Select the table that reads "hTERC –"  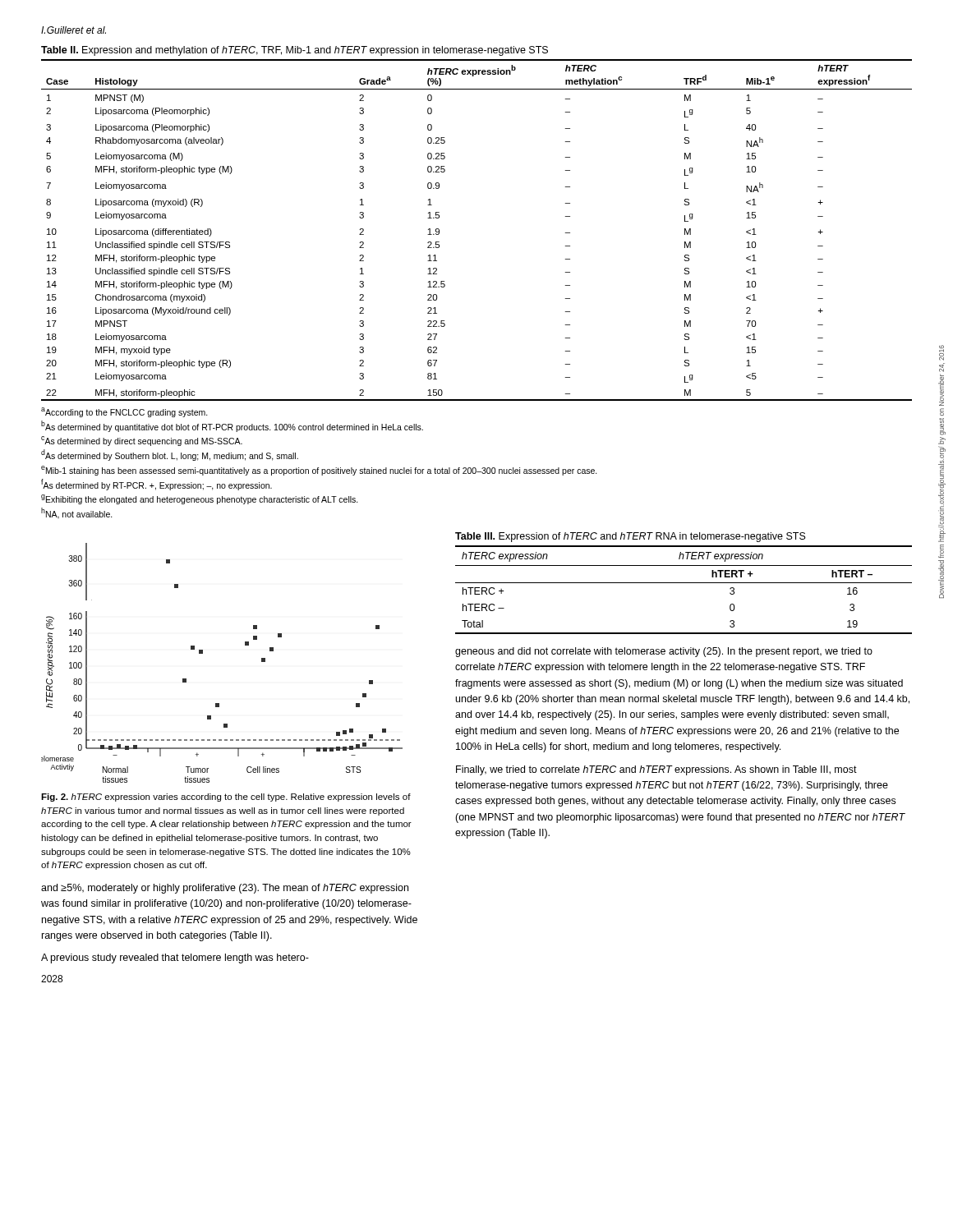684,590
